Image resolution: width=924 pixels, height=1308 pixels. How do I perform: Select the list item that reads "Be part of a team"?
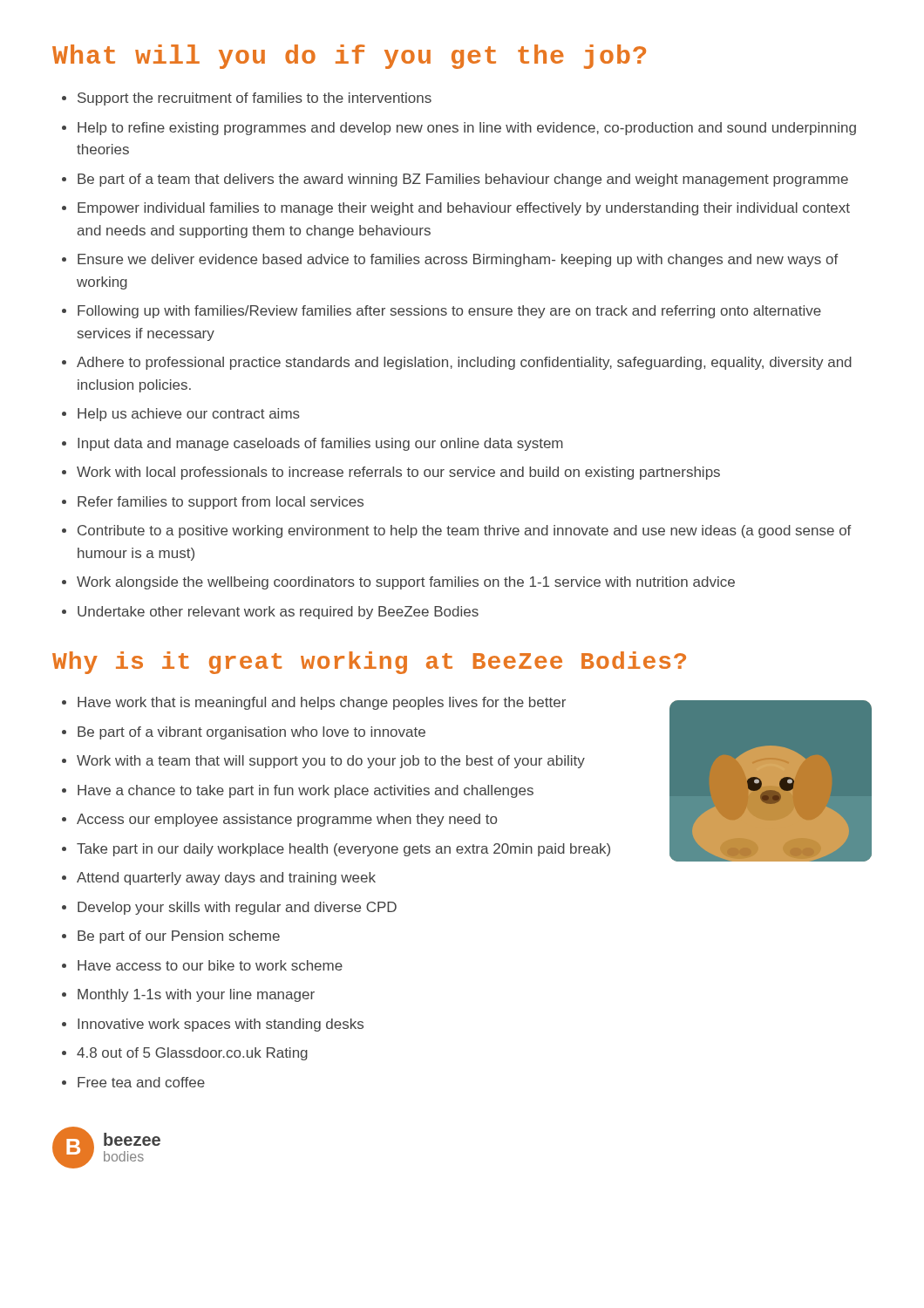474,179
